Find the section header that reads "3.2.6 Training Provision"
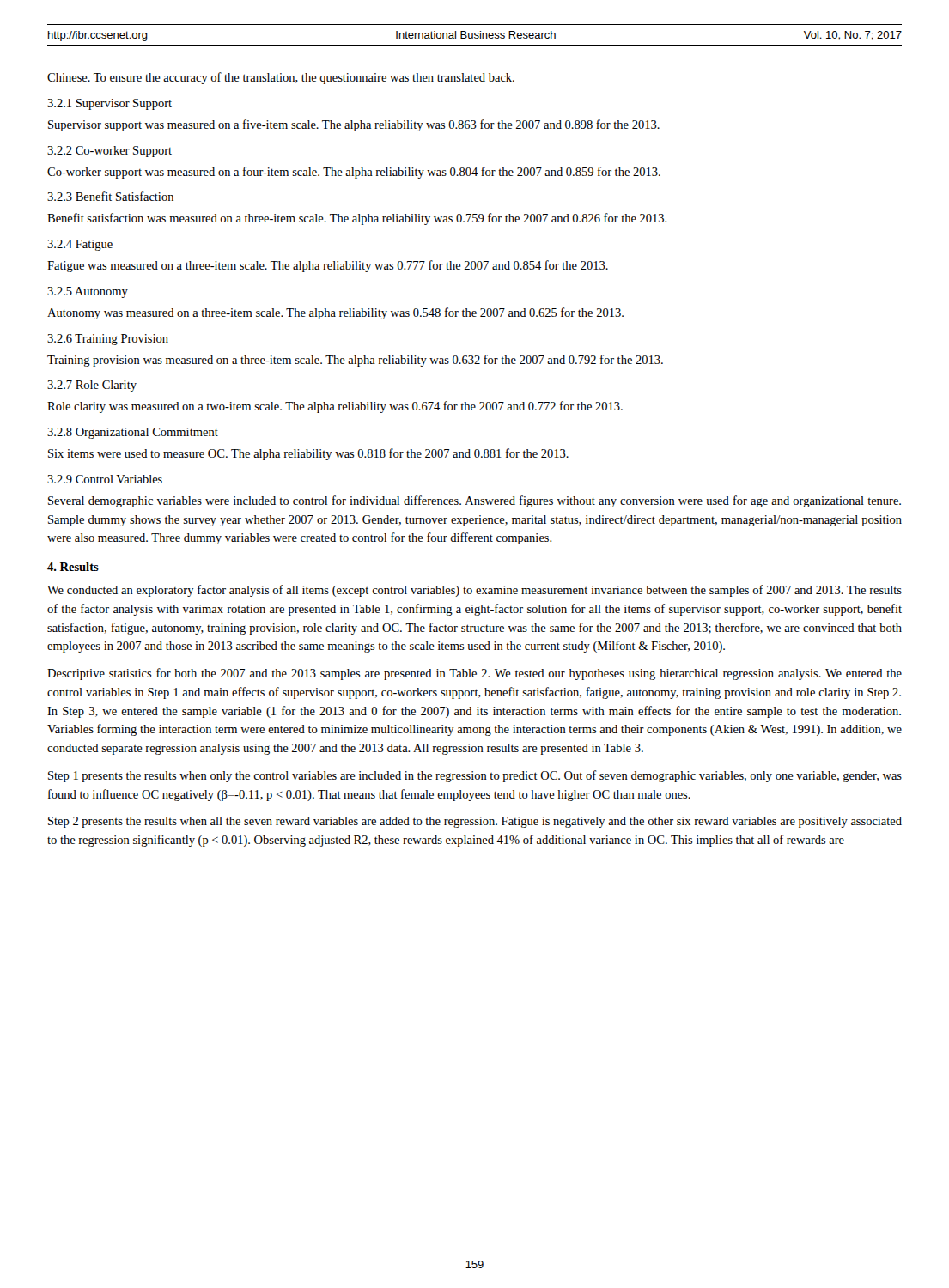Screen dimensions: 1288x949 coord(108,338)
